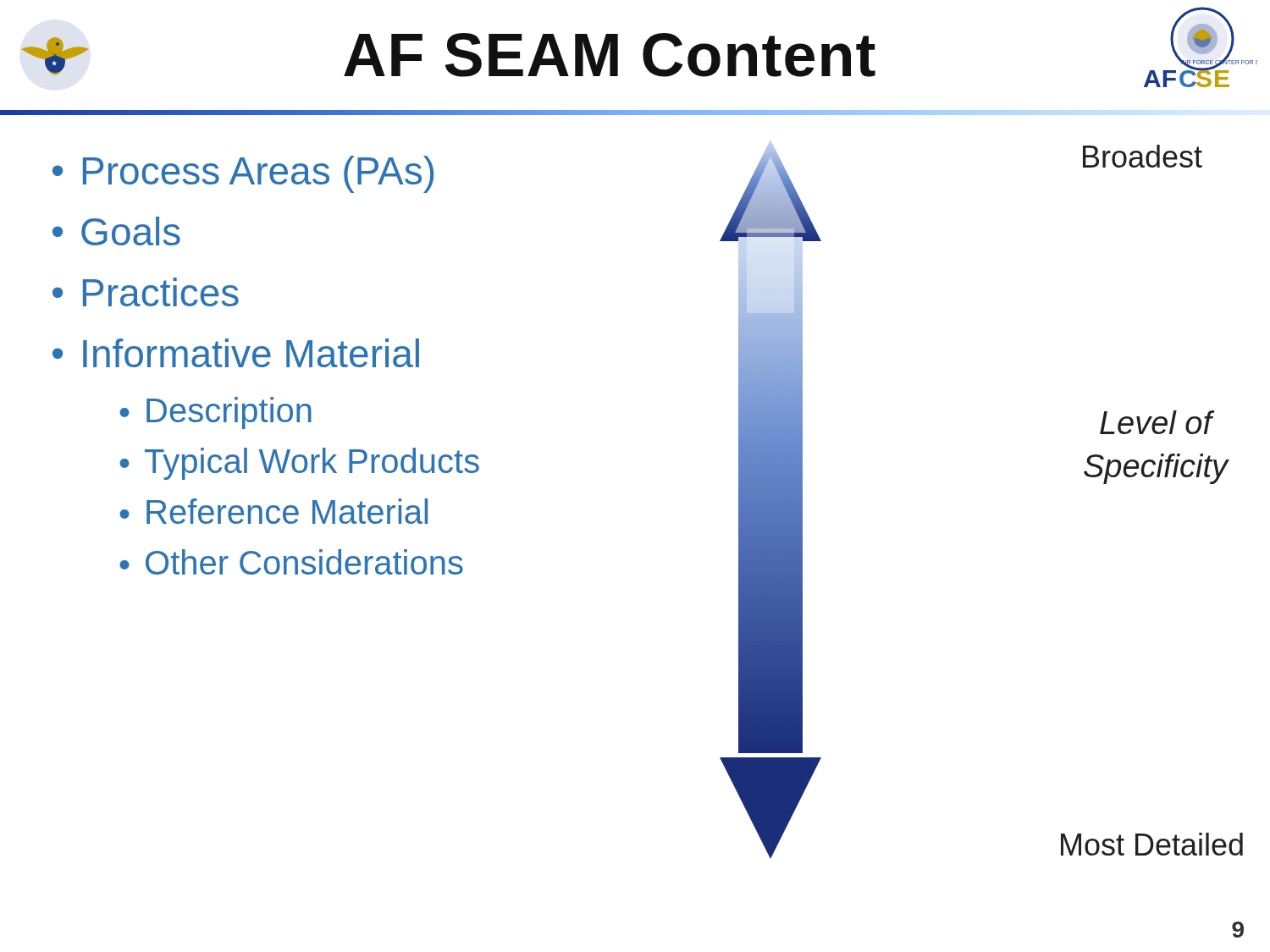Image resolution: width=1270 pixels, height=952 pixels.
Task: Select the element starting "•Typical Work Products"
Action: (299, 463)
